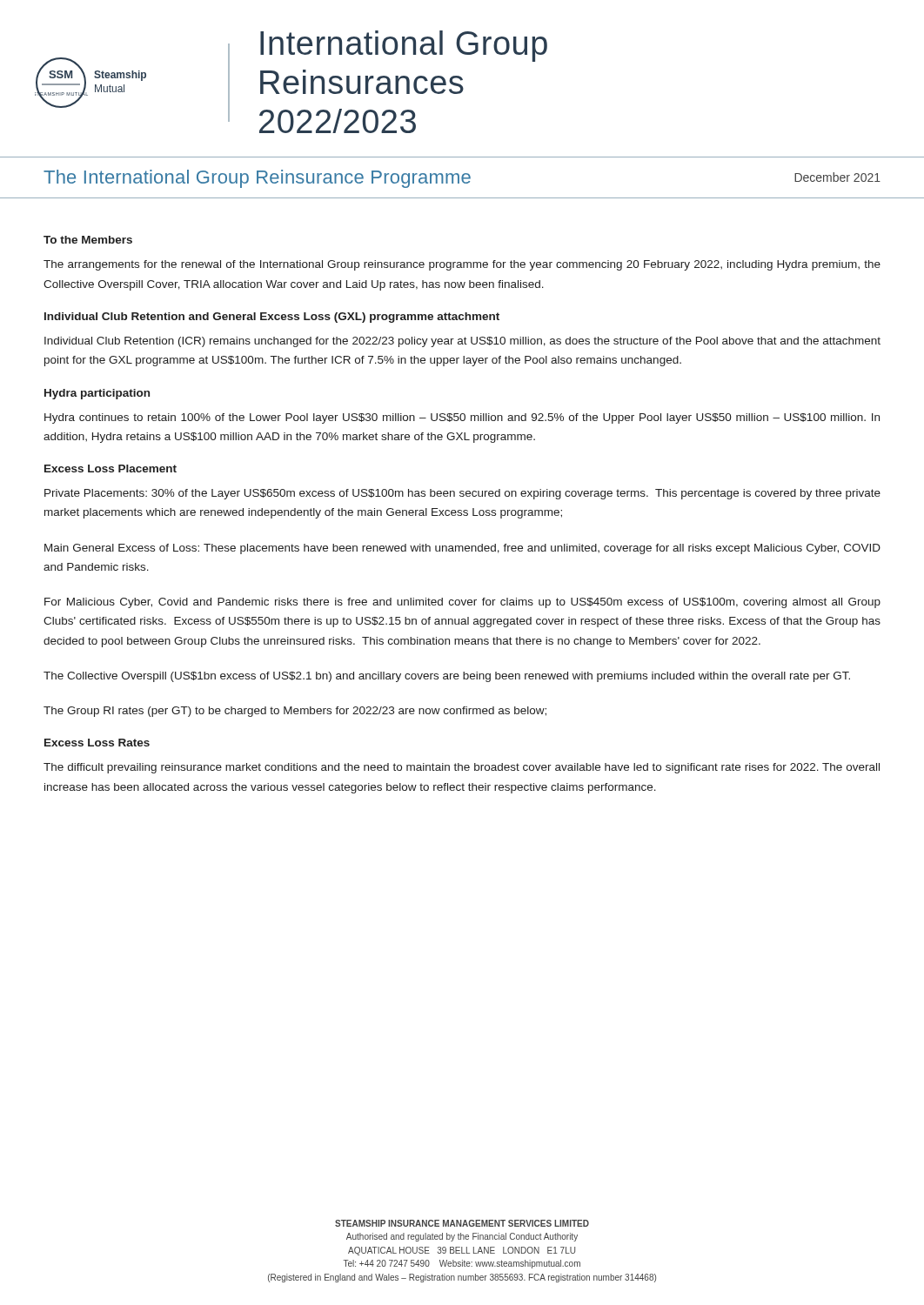
Task: Select the block starting "Hydra continues to retain 100% of the"
Action: 462,426
